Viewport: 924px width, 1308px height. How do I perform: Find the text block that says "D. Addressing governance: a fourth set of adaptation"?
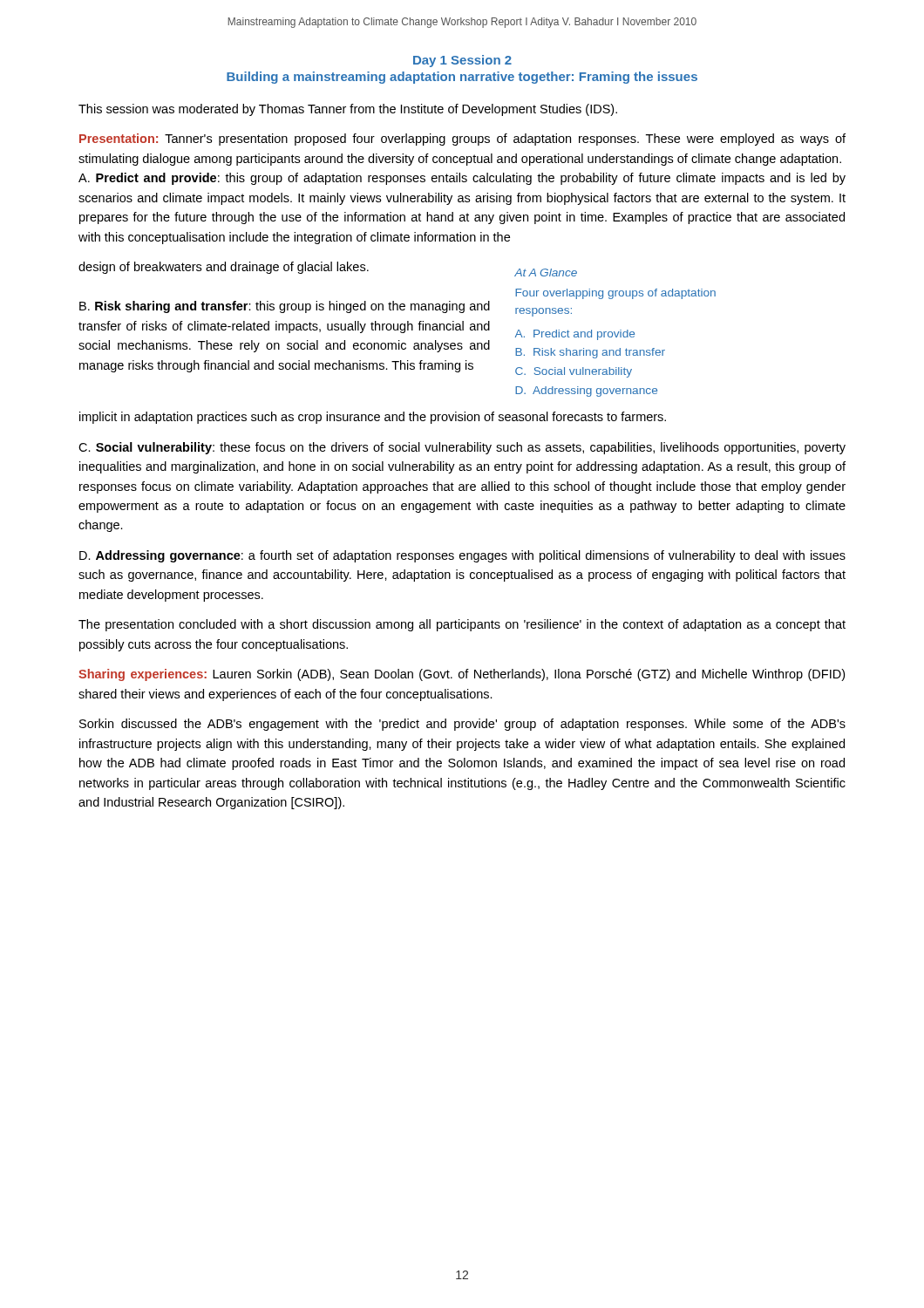tap(462, 575)
